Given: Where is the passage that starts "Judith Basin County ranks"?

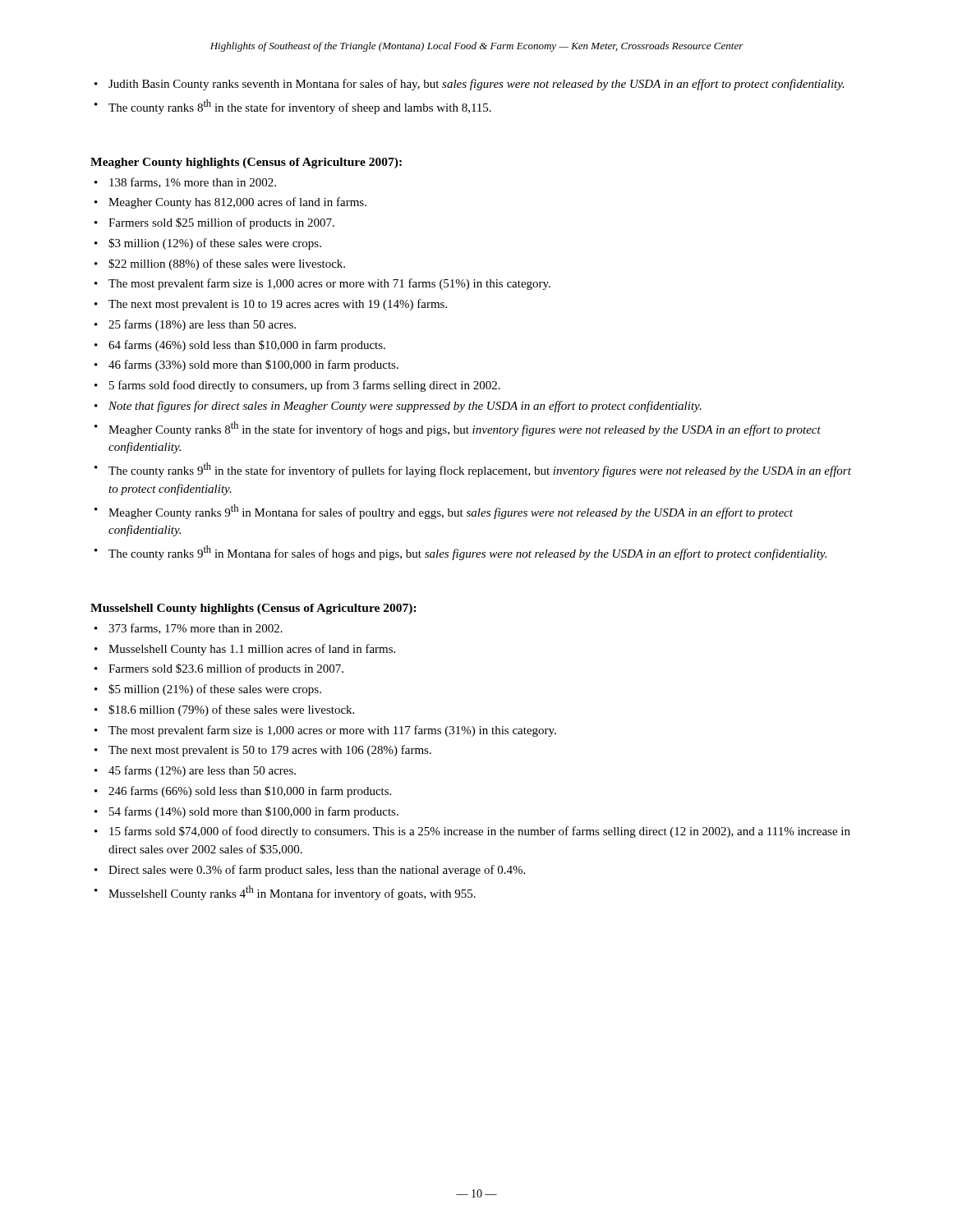Looking at the screenshot, I should 477,84.
